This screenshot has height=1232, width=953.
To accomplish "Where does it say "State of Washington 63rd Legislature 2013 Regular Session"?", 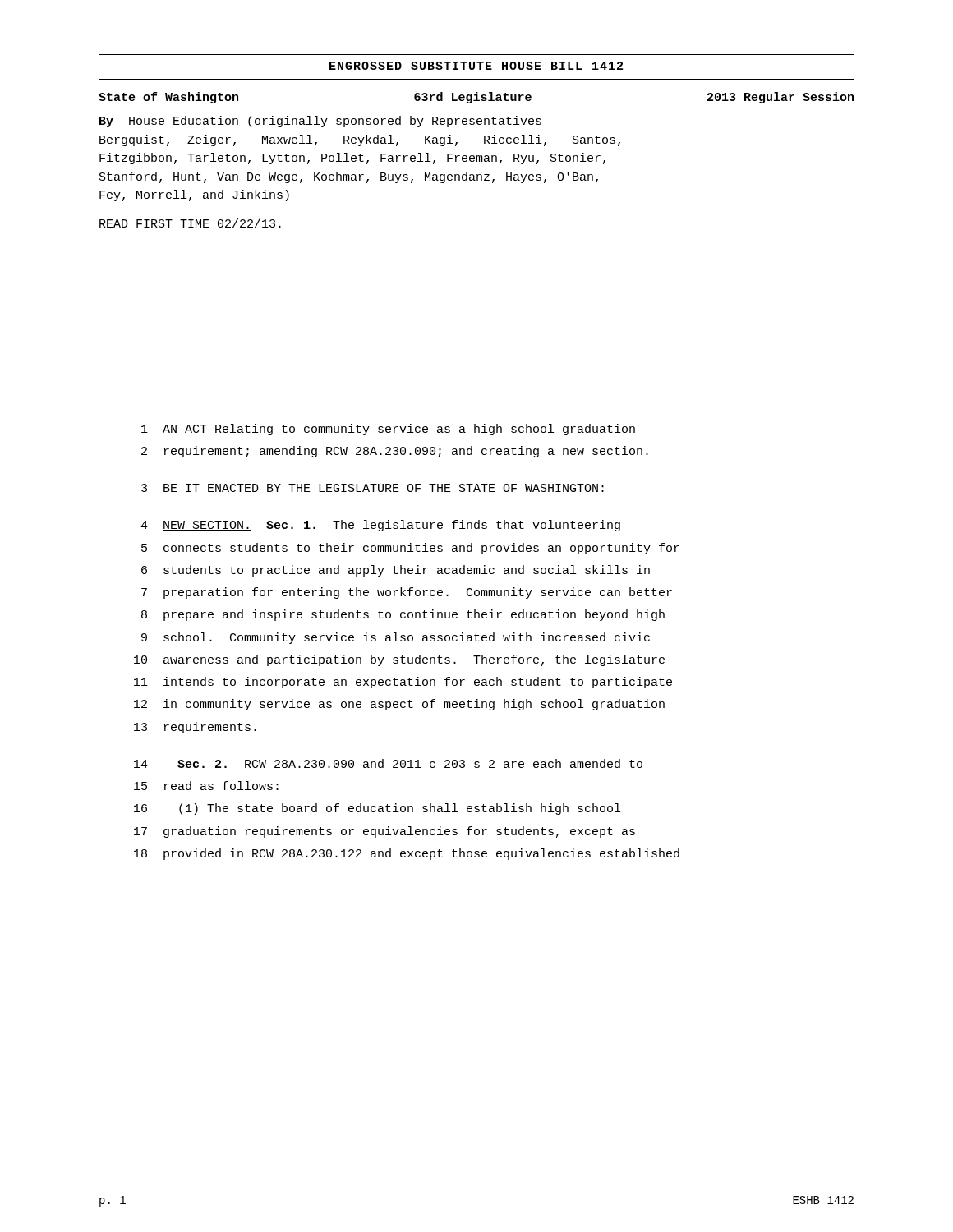I will (x=476, y=98).
